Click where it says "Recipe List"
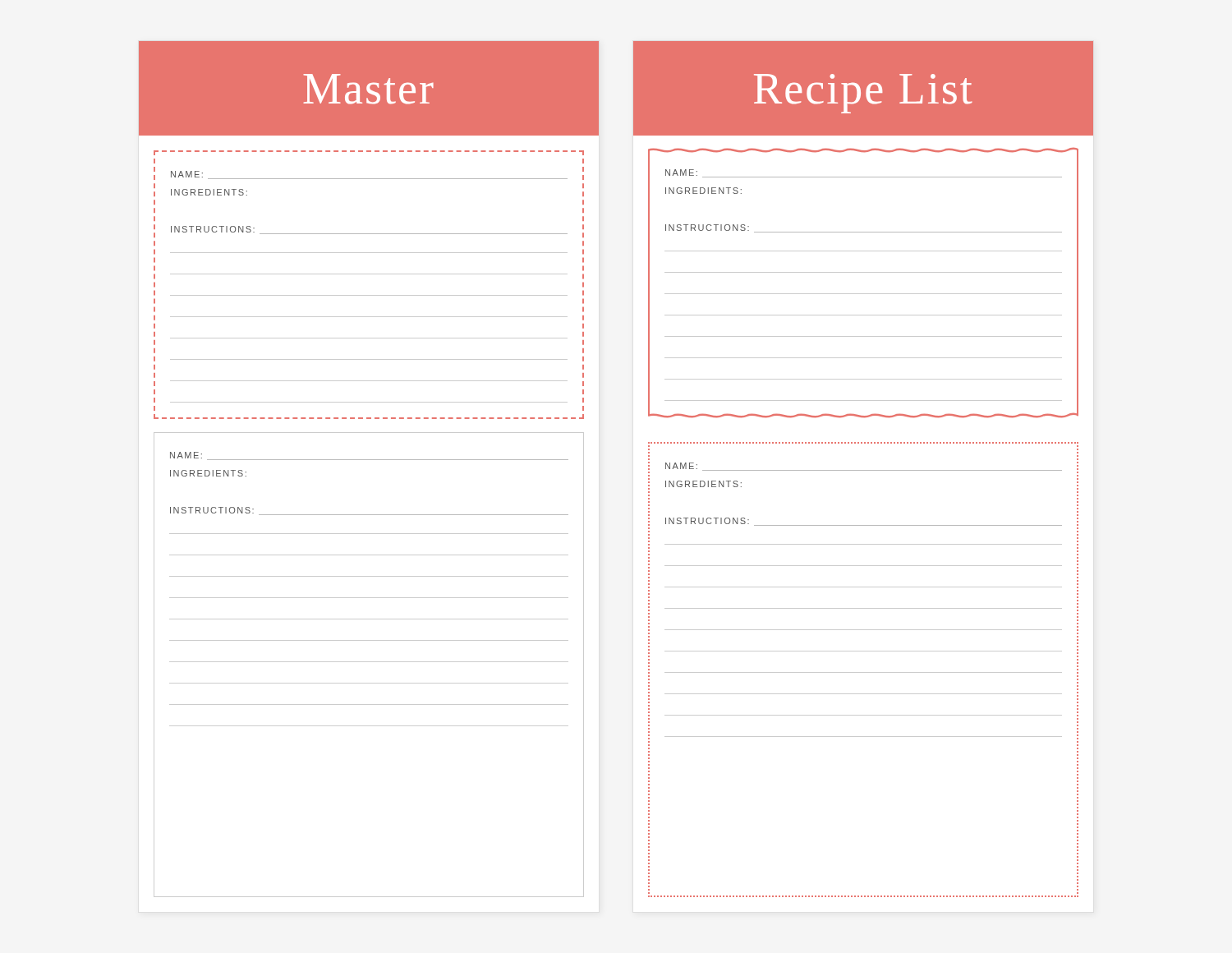1232x953 pixels. (x=863, y=88)
